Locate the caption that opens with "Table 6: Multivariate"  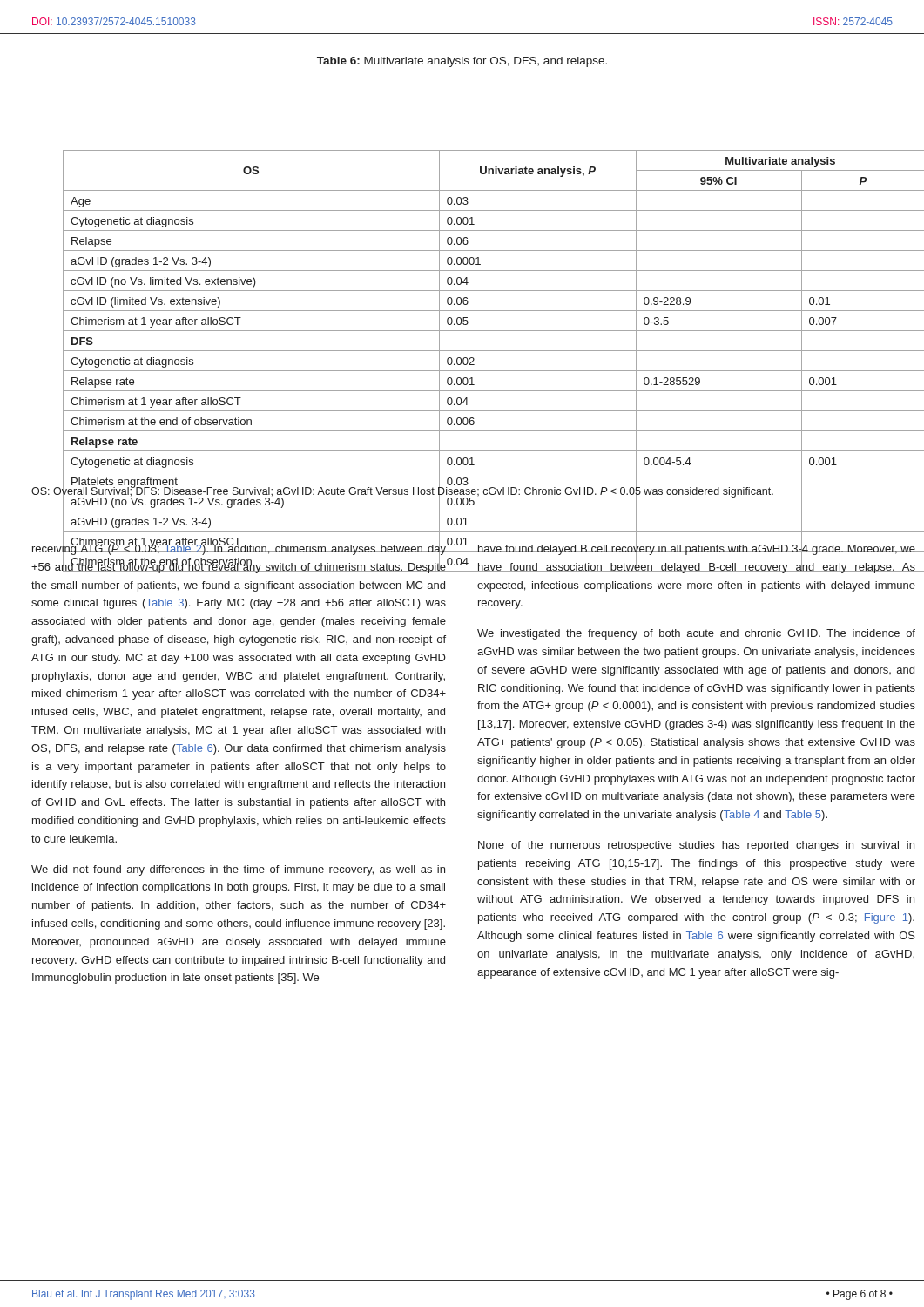(462, 61)
